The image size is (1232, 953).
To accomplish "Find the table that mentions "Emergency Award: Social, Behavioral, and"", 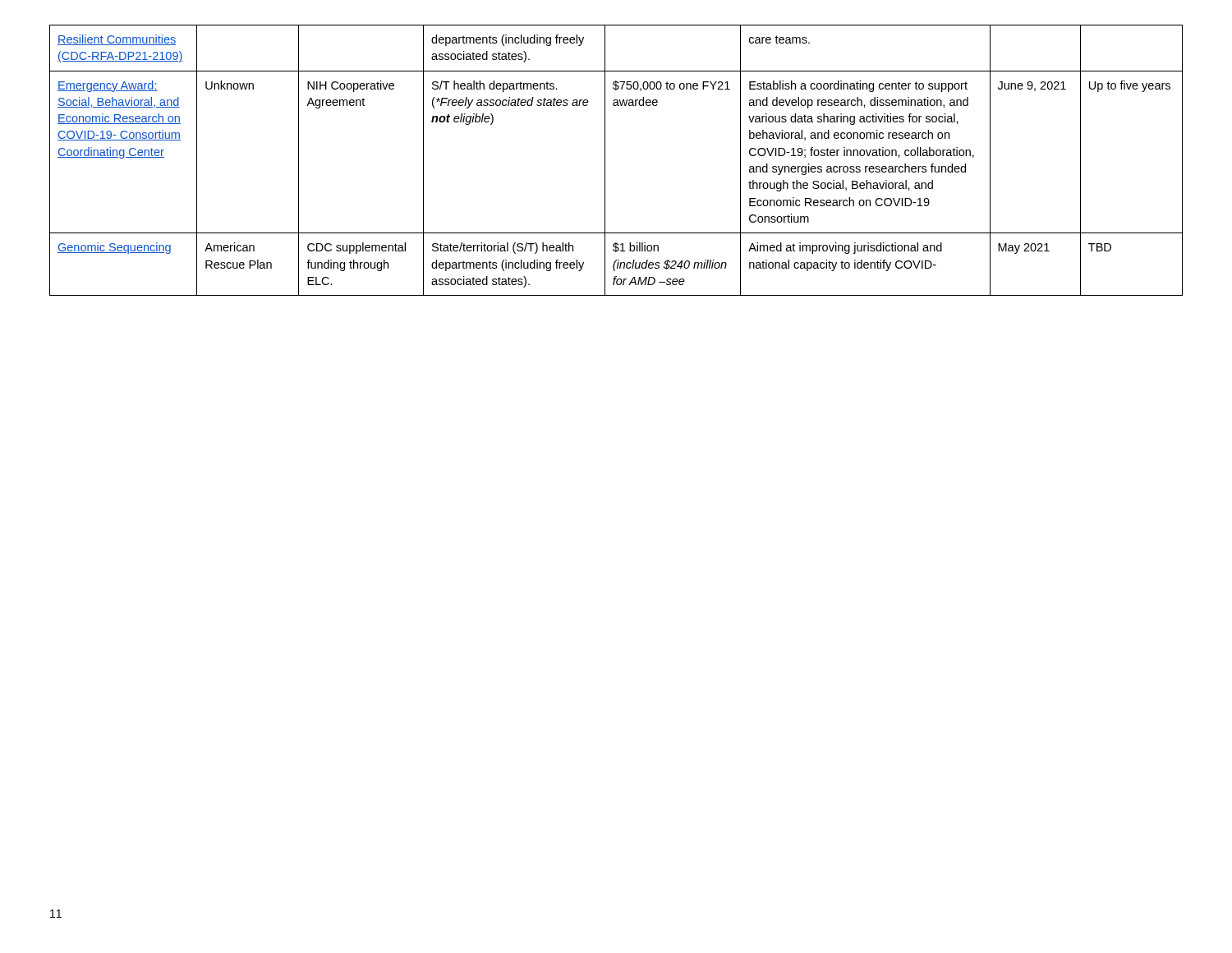I will [x=616, y=160].
